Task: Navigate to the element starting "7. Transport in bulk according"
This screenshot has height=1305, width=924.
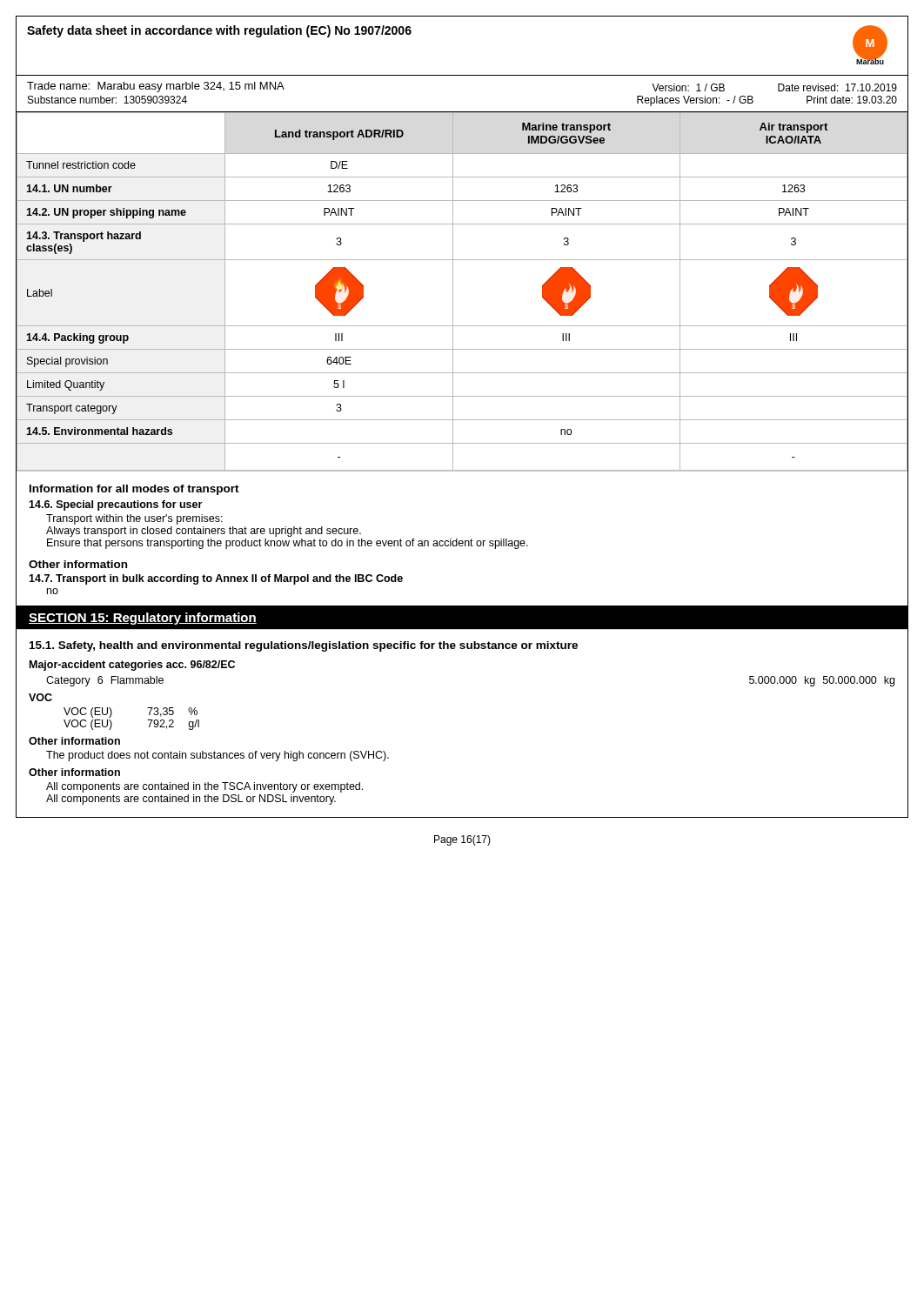Action: 216,579
